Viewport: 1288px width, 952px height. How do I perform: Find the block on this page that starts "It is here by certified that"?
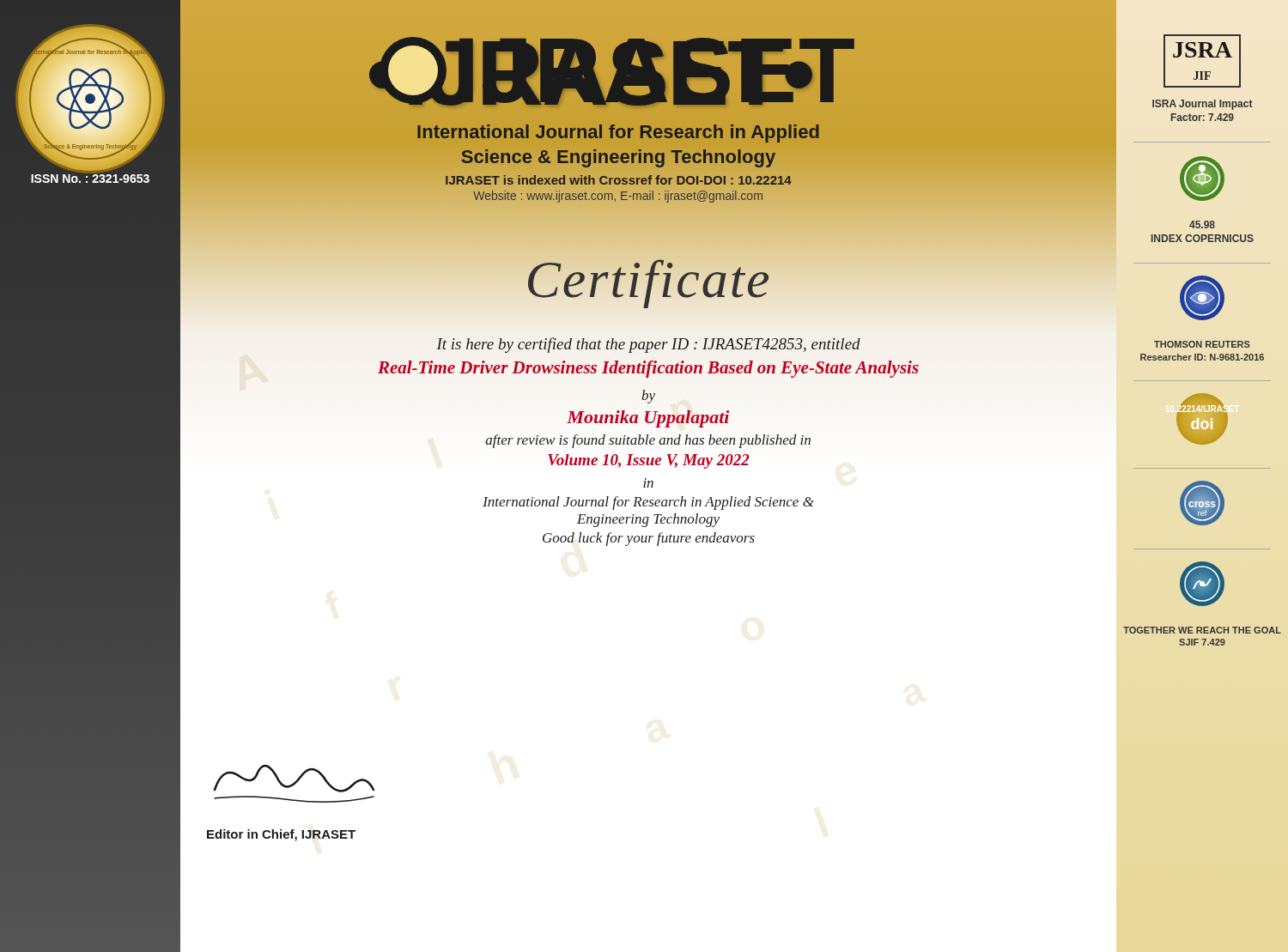pyautogui.click(x=648, y=441)
